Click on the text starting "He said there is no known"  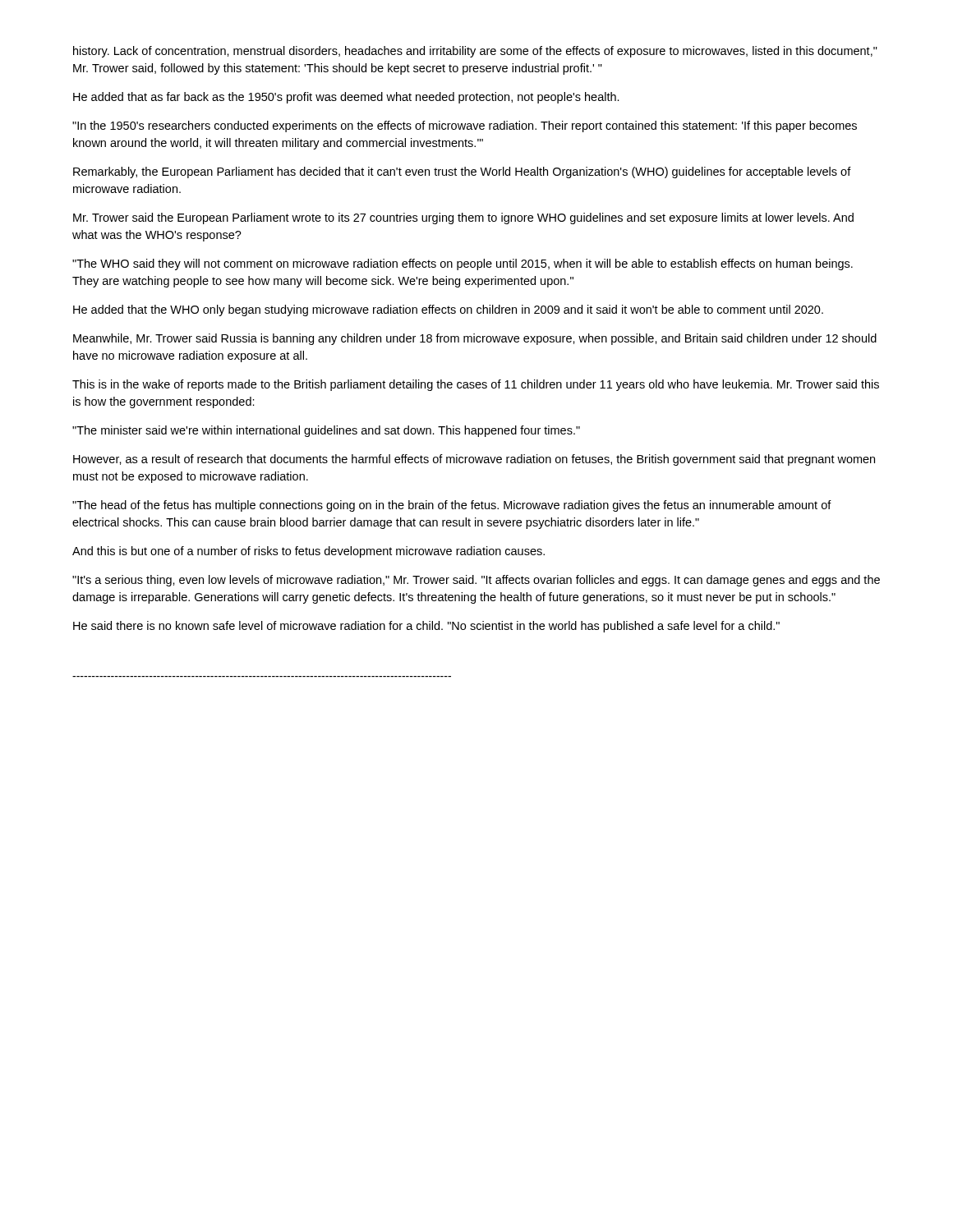(x=426, y=626)
